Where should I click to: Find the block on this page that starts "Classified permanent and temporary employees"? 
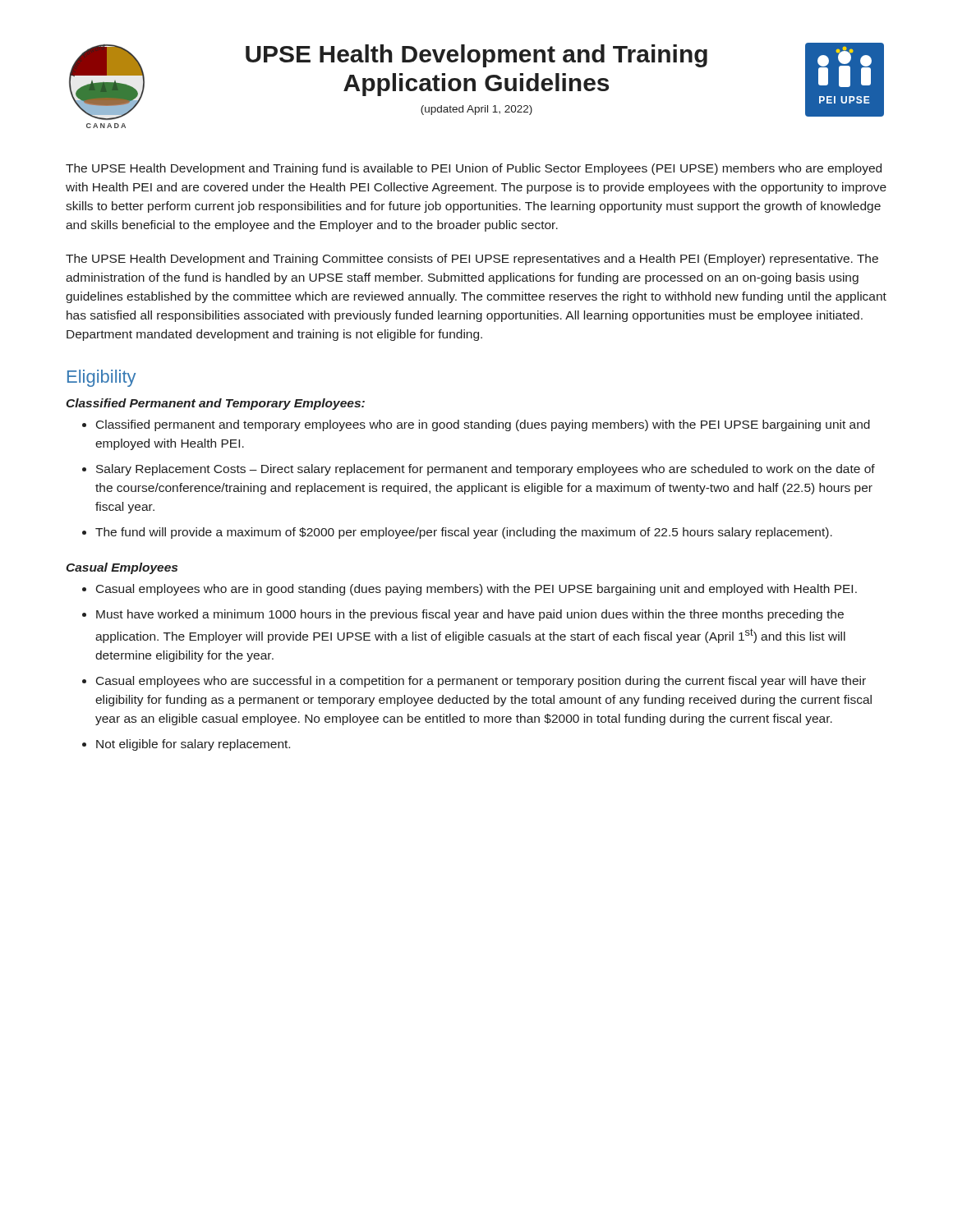pos(483,434)
